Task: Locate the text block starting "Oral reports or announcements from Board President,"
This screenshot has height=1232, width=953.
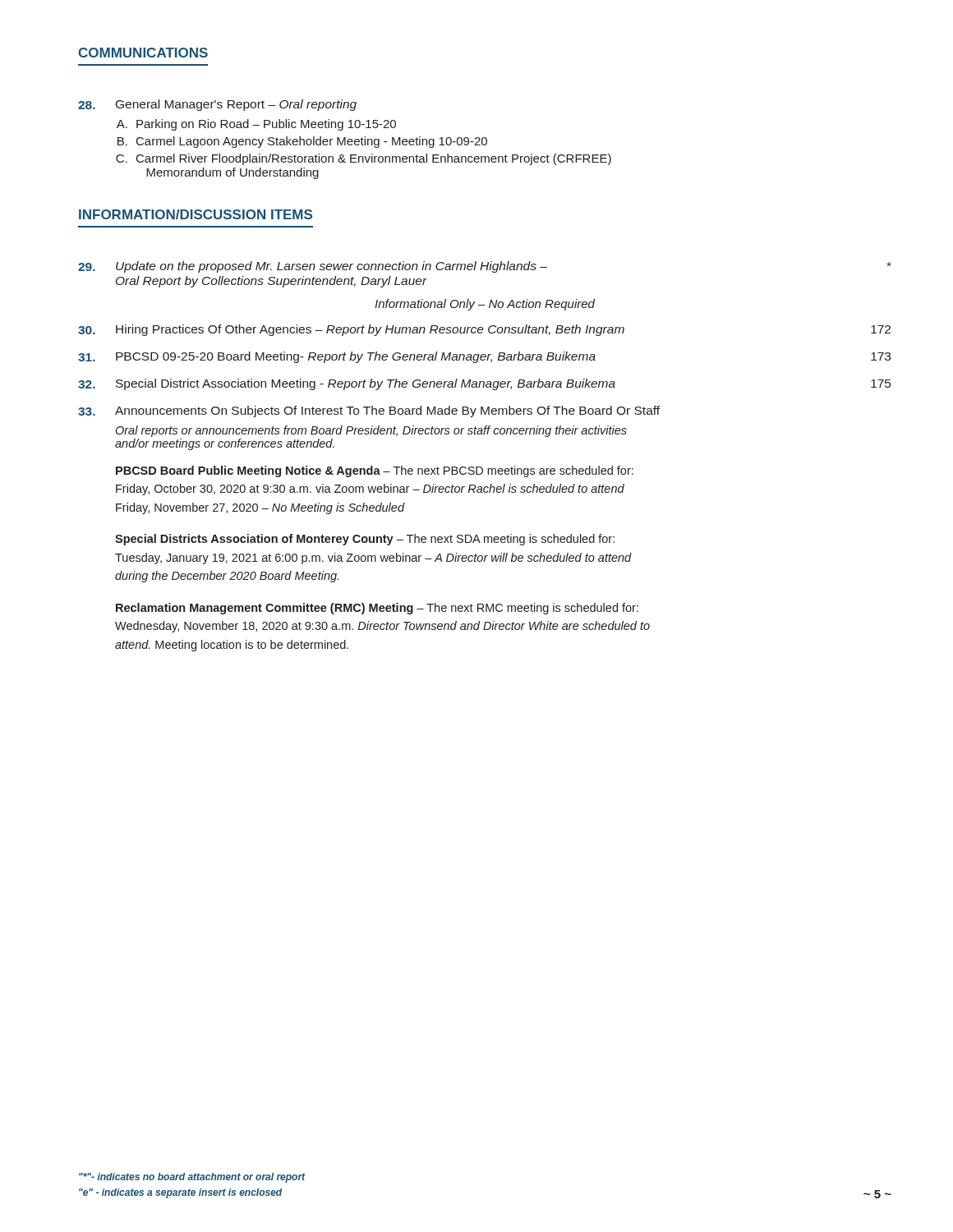Action: point(371,437)
